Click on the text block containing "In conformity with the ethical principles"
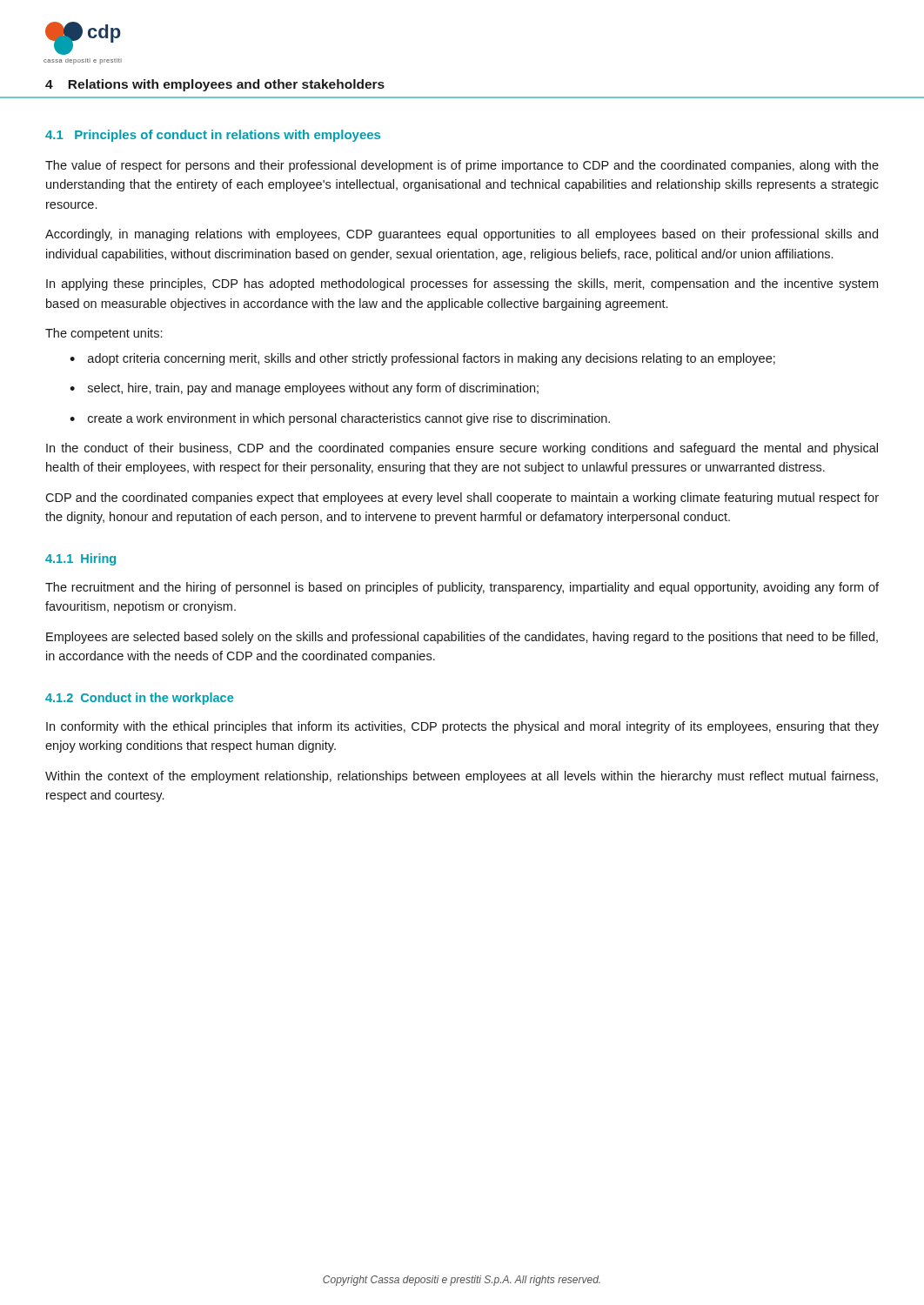The height and width of the screenshot is (1305, 924). coord(462,736)
